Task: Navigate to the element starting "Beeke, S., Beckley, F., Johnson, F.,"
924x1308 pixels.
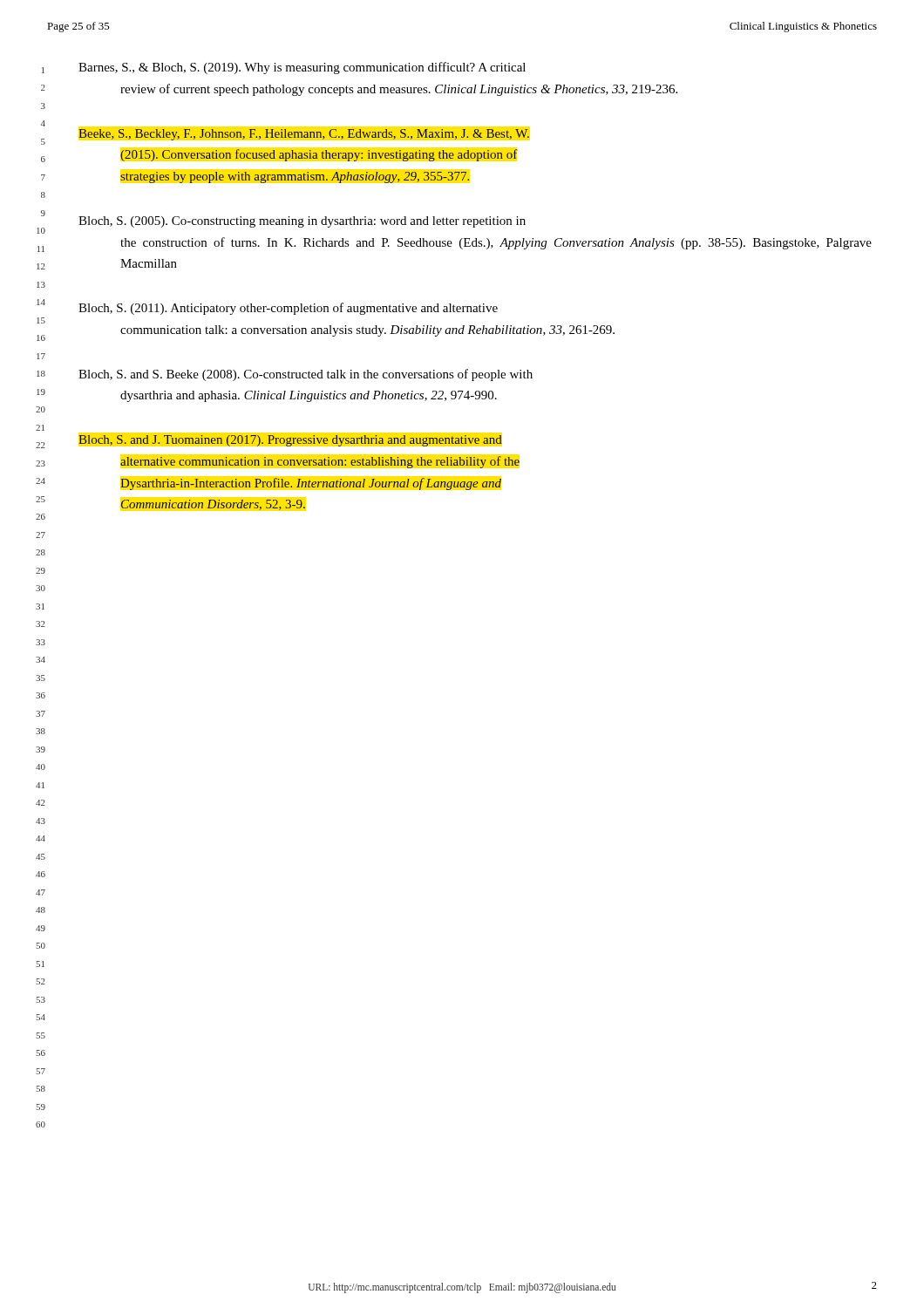Action: (x=475, y=157)
